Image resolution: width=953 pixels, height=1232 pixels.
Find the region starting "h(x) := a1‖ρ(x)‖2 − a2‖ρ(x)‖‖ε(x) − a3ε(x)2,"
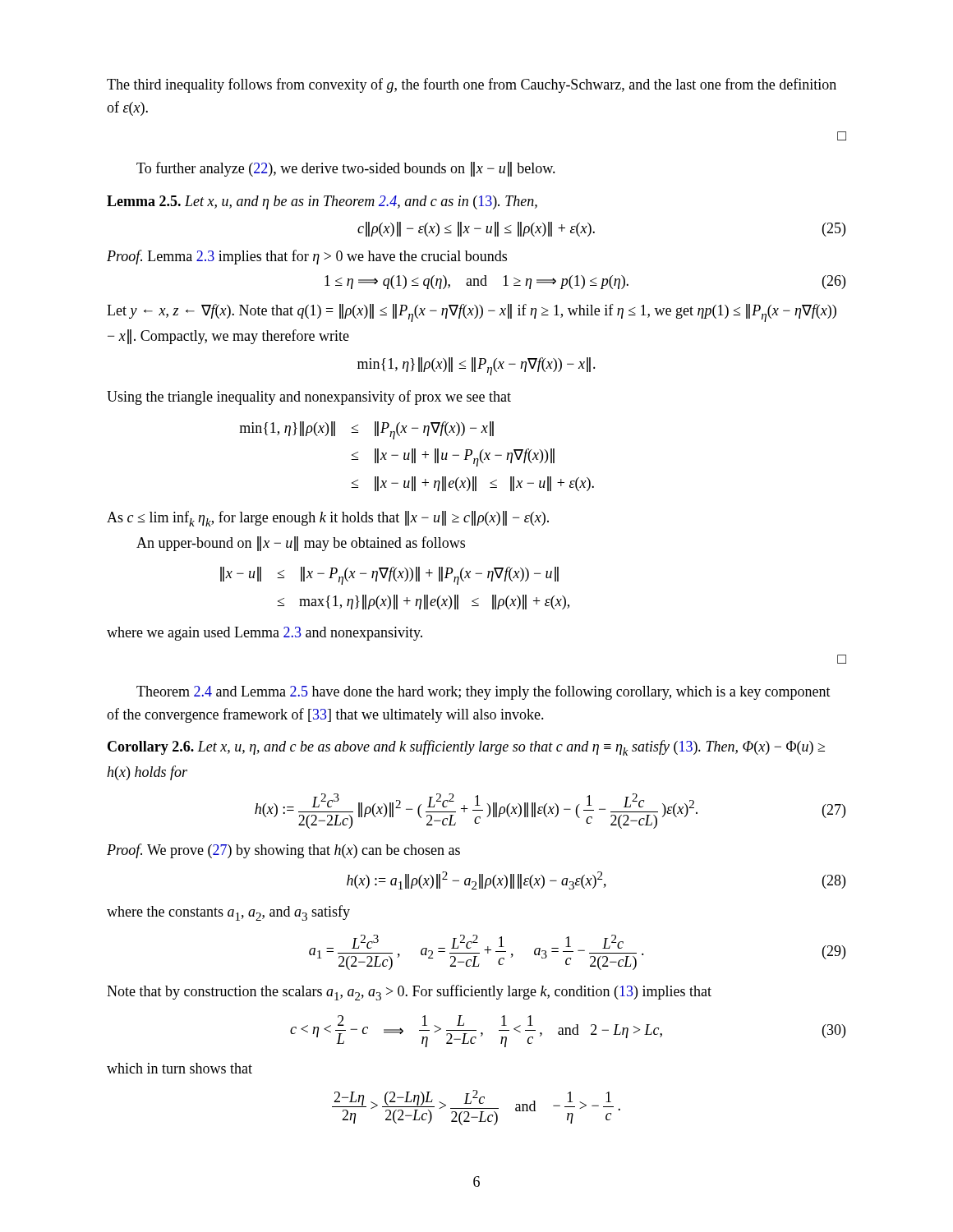[x=596, y=881]
